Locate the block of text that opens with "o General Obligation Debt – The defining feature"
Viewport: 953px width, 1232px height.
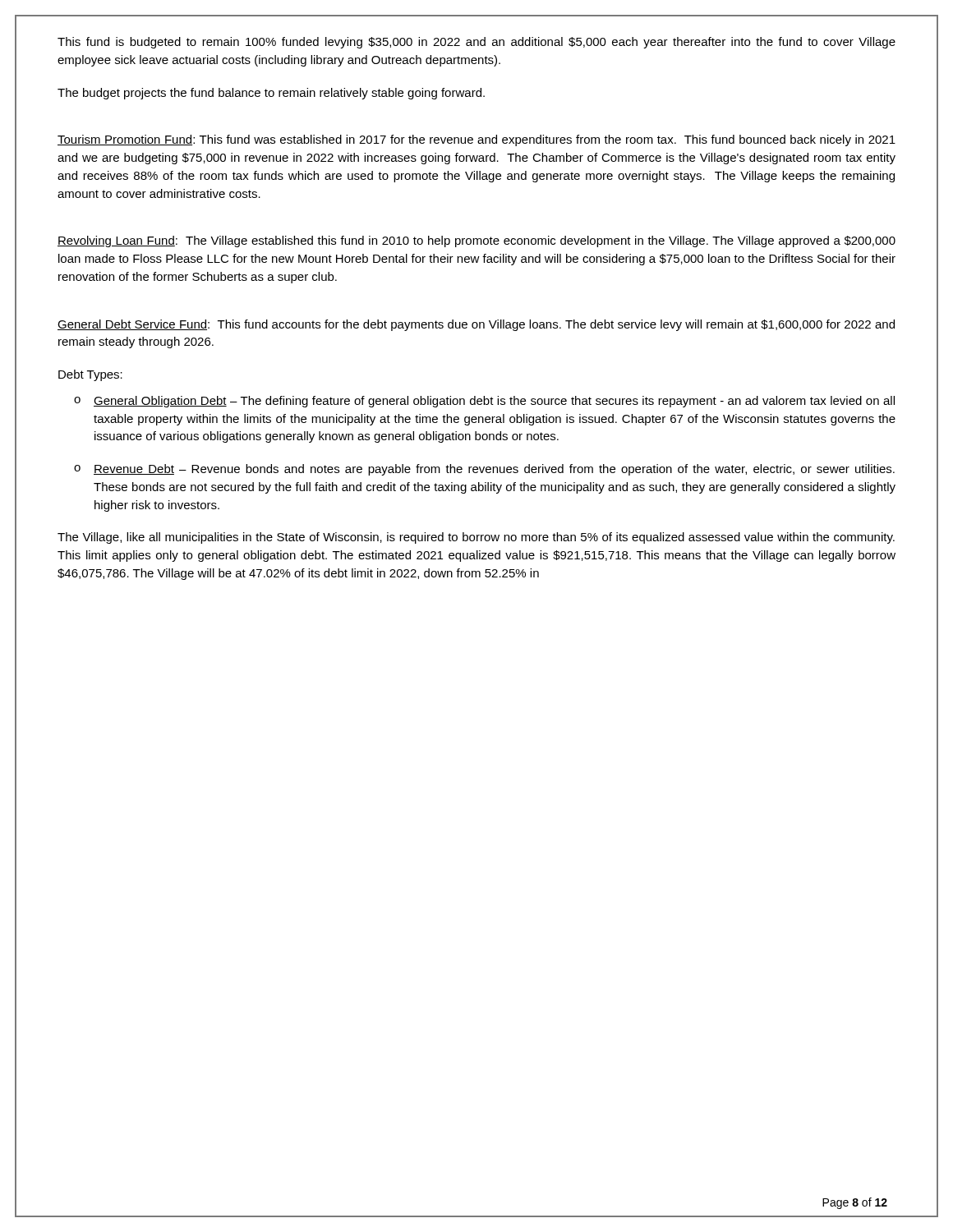485,418
